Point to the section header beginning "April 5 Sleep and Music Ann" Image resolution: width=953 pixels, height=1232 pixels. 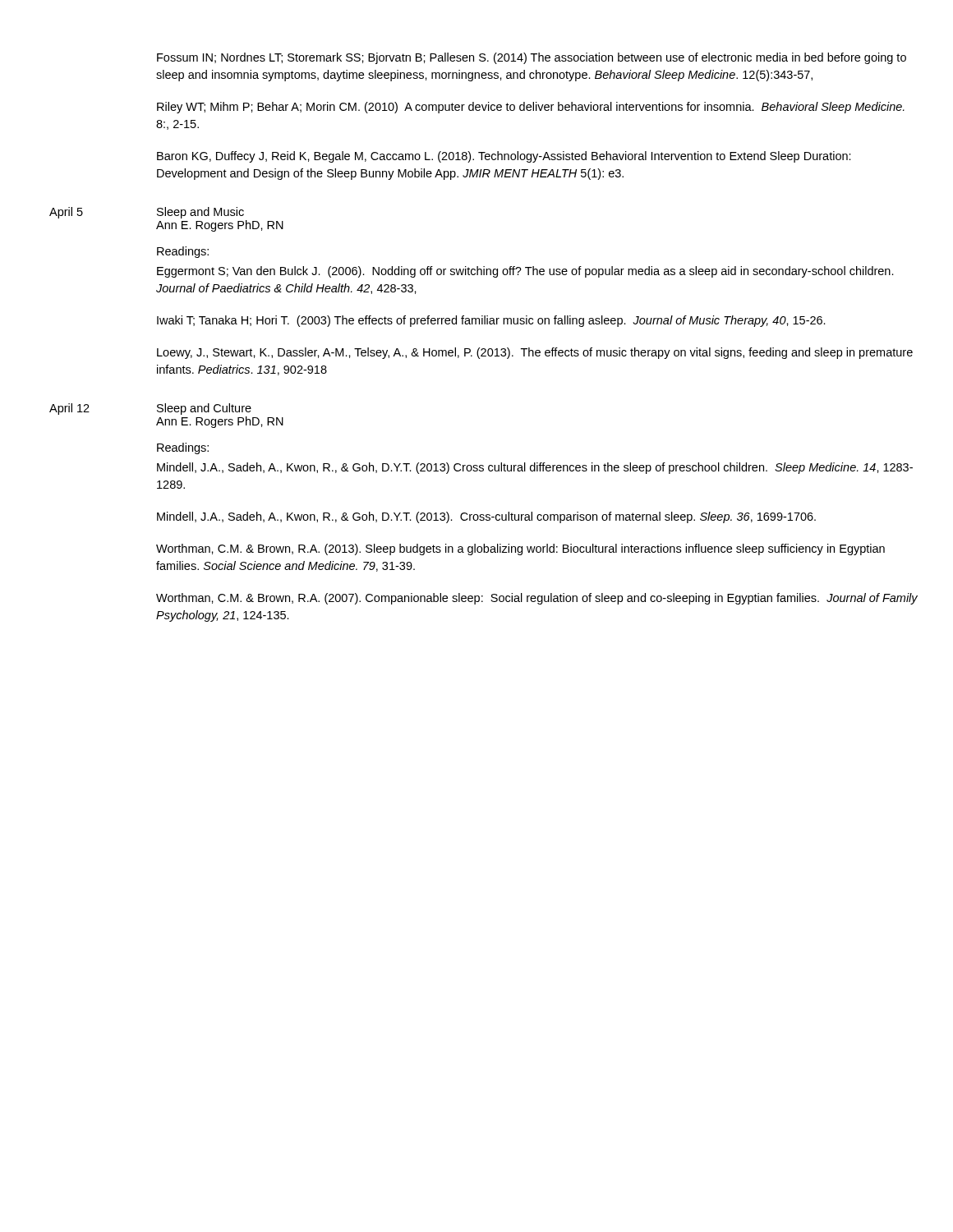click(x=166, y=219)
